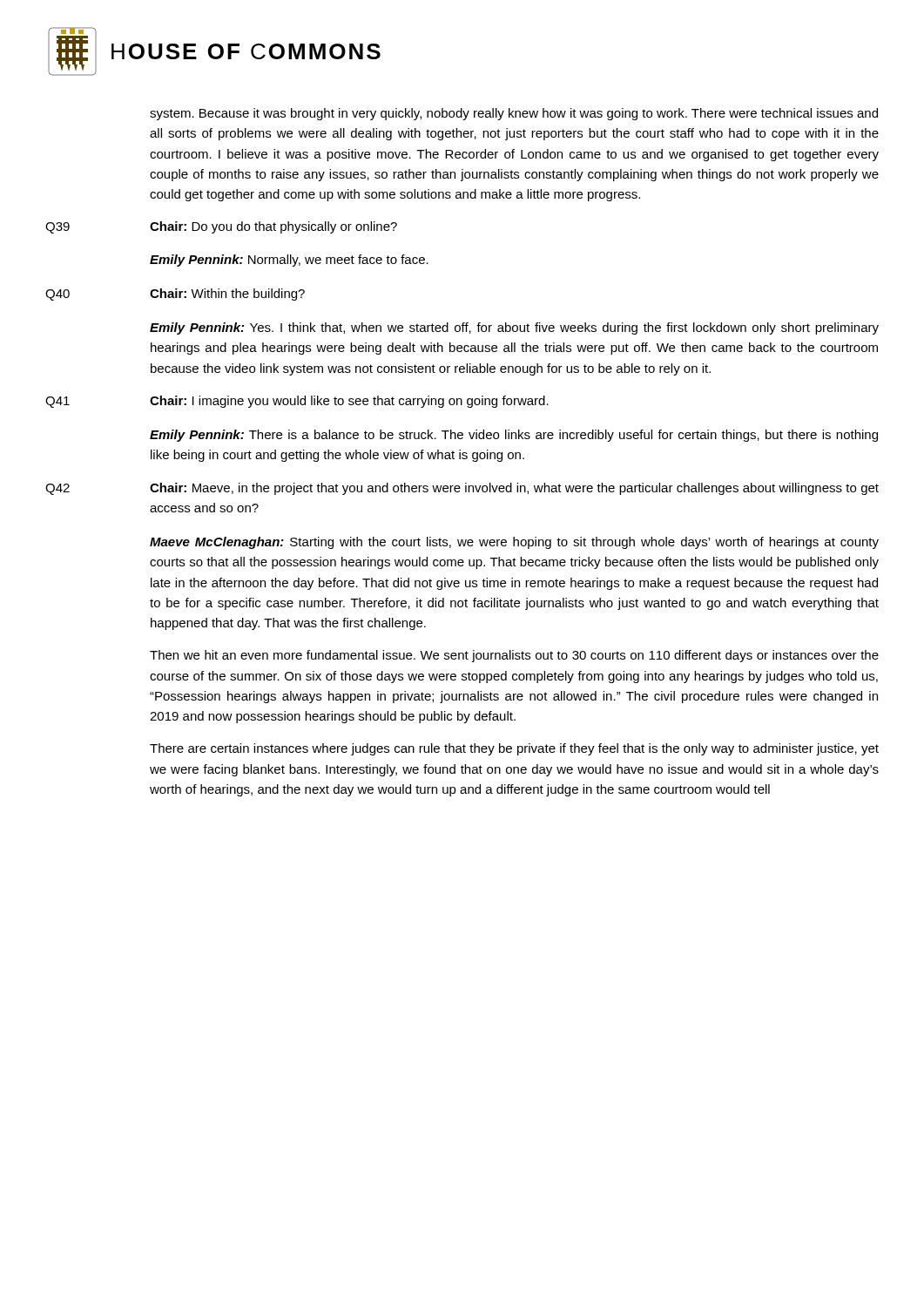
Task: Click where it says "Q40 Chair: Within the building?"
Action: coord(175,295)
